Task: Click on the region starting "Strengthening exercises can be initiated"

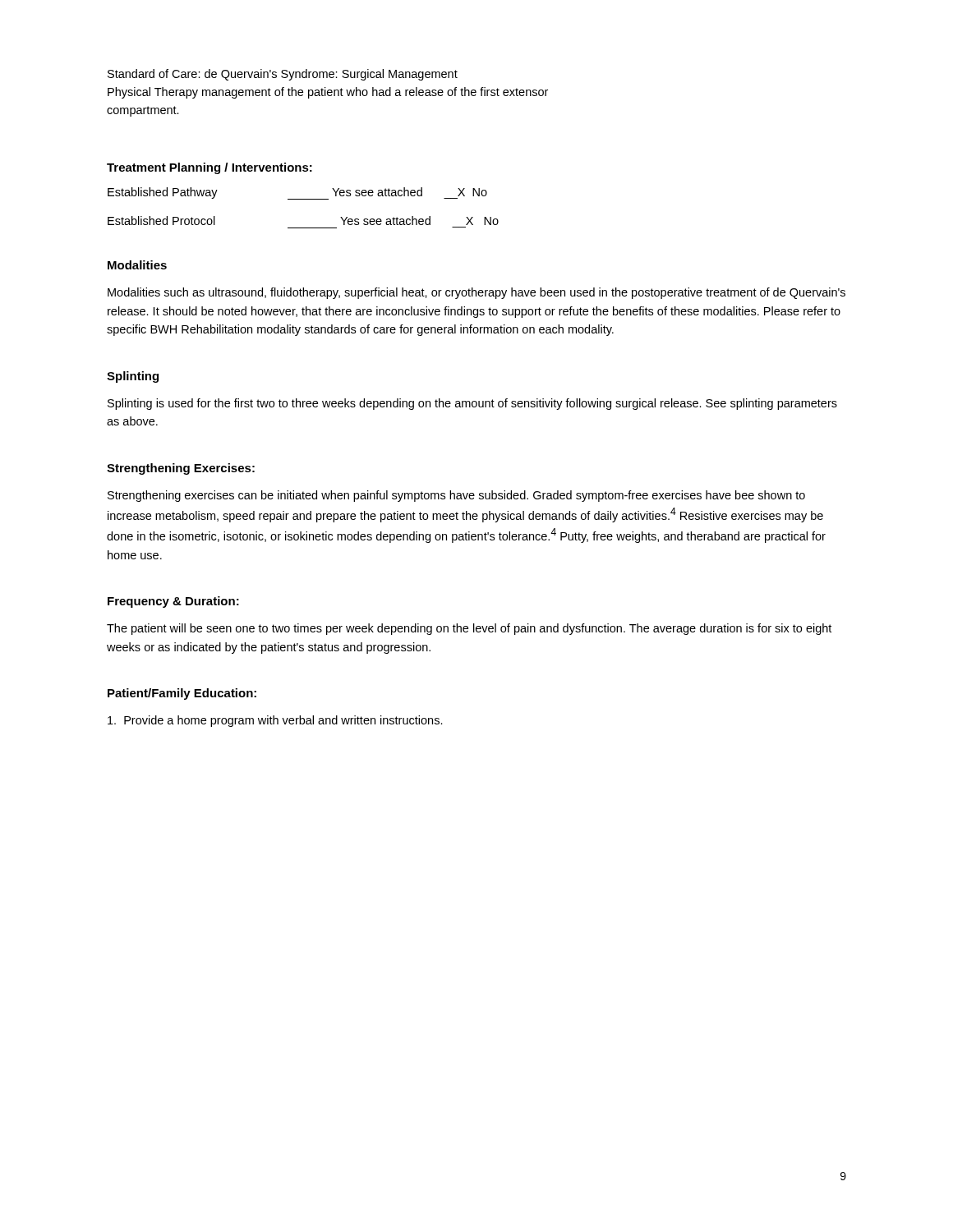Action: point(466,525)
